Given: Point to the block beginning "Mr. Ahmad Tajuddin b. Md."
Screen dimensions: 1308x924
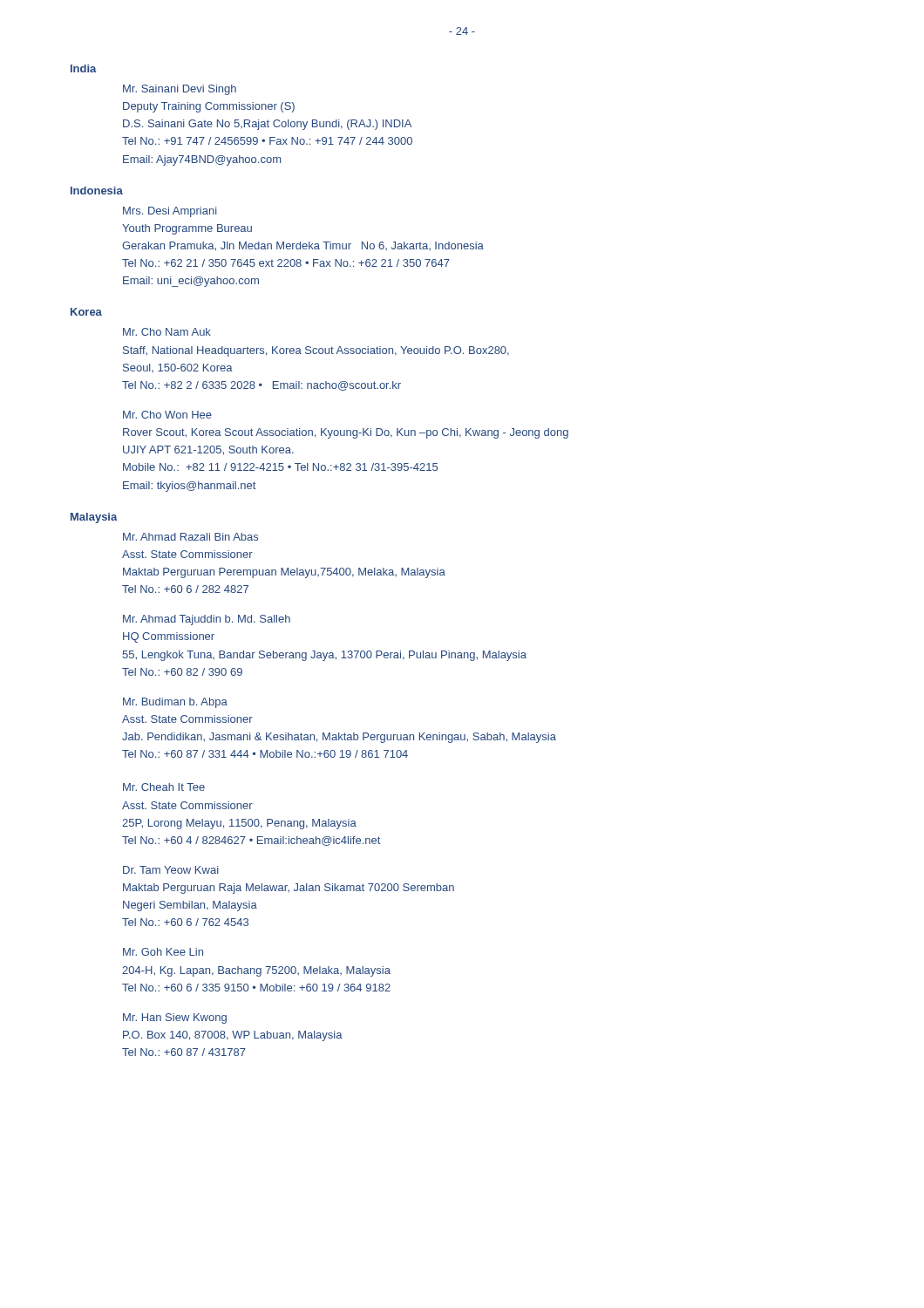Looking at the screenshot, I should coord(488,646).
